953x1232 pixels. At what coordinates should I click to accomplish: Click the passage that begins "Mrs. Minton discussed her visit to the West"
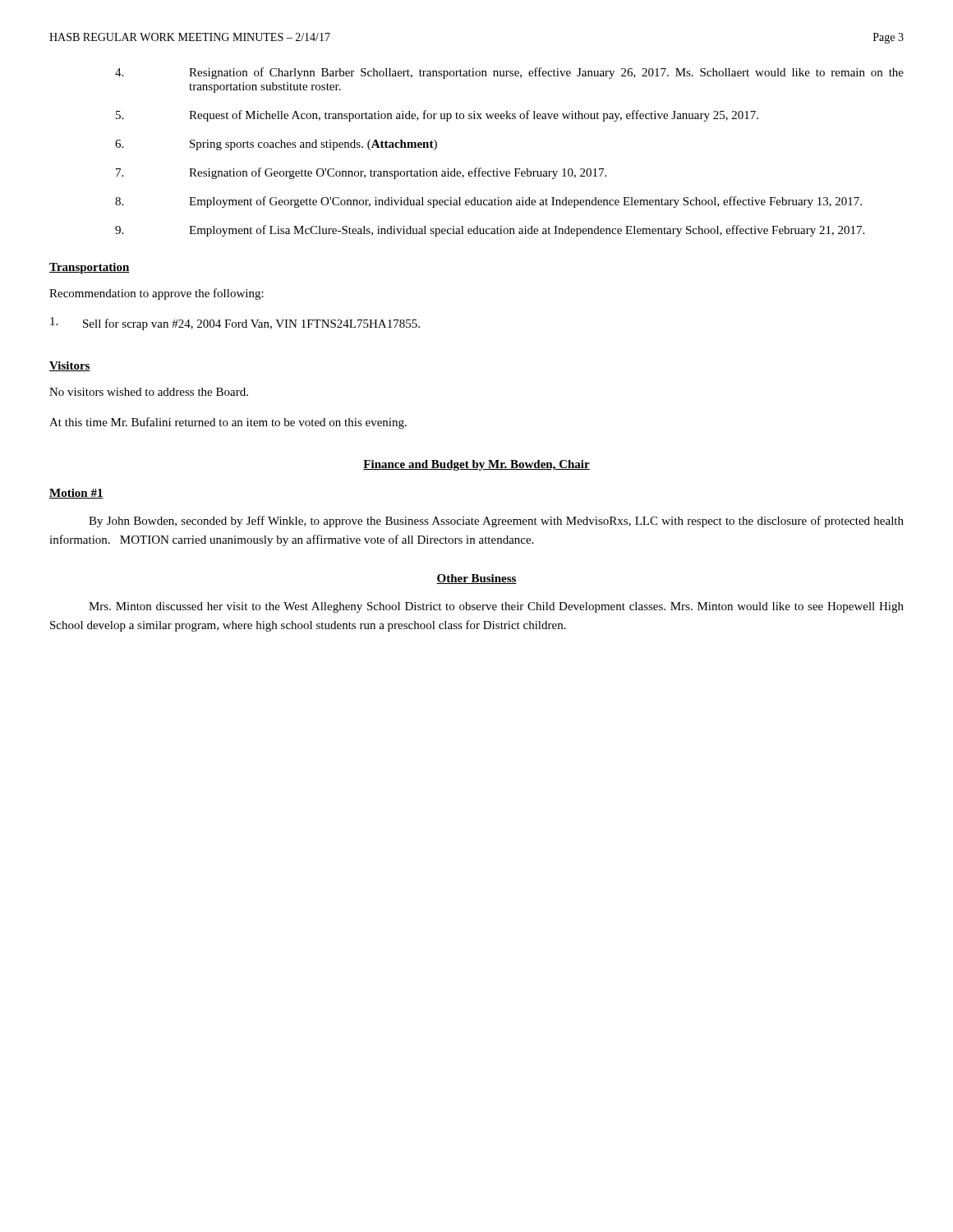tap(476, 615)
